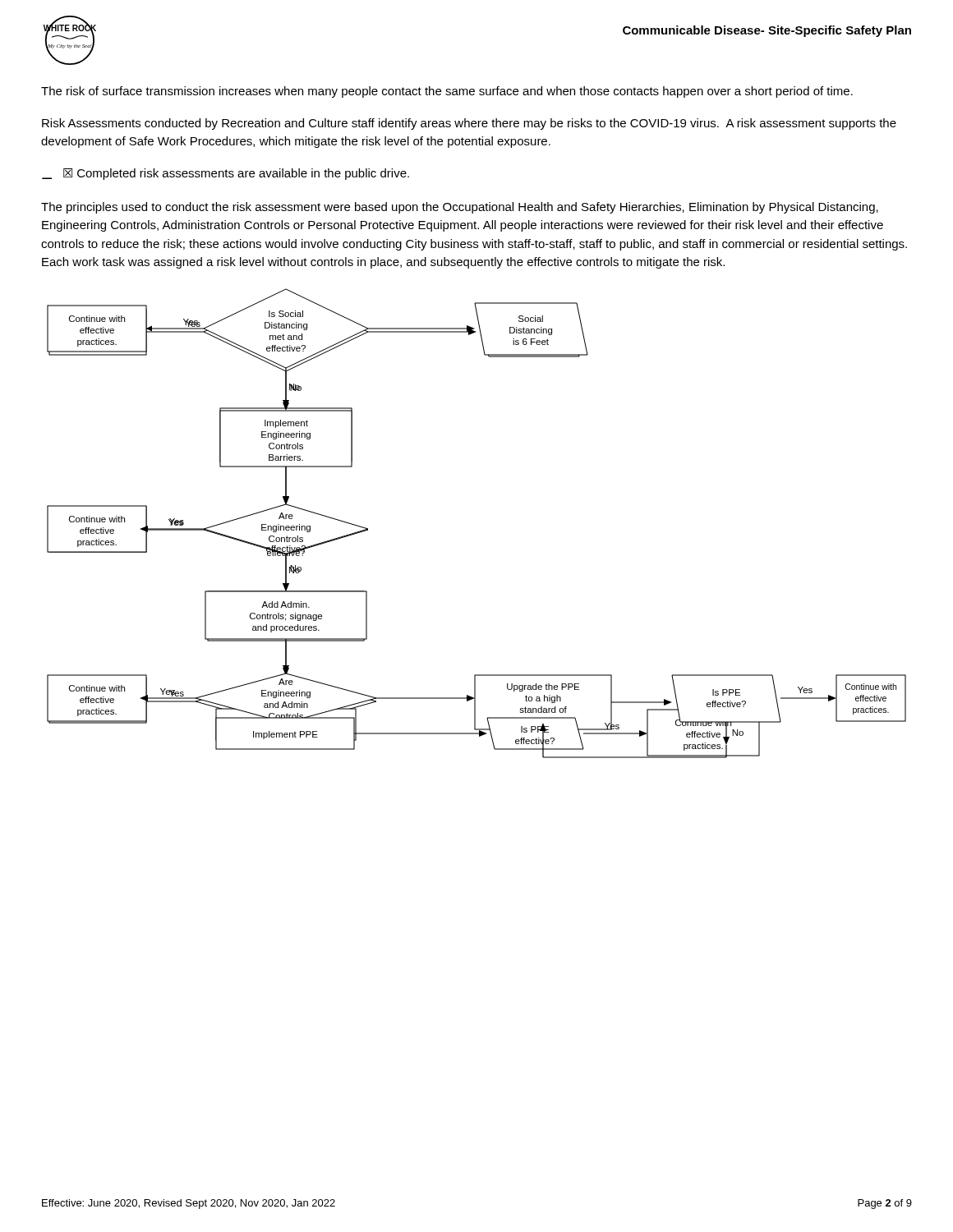
Task: Locate the flowchart
Action: pyautogui.click(x=476, y=523)
